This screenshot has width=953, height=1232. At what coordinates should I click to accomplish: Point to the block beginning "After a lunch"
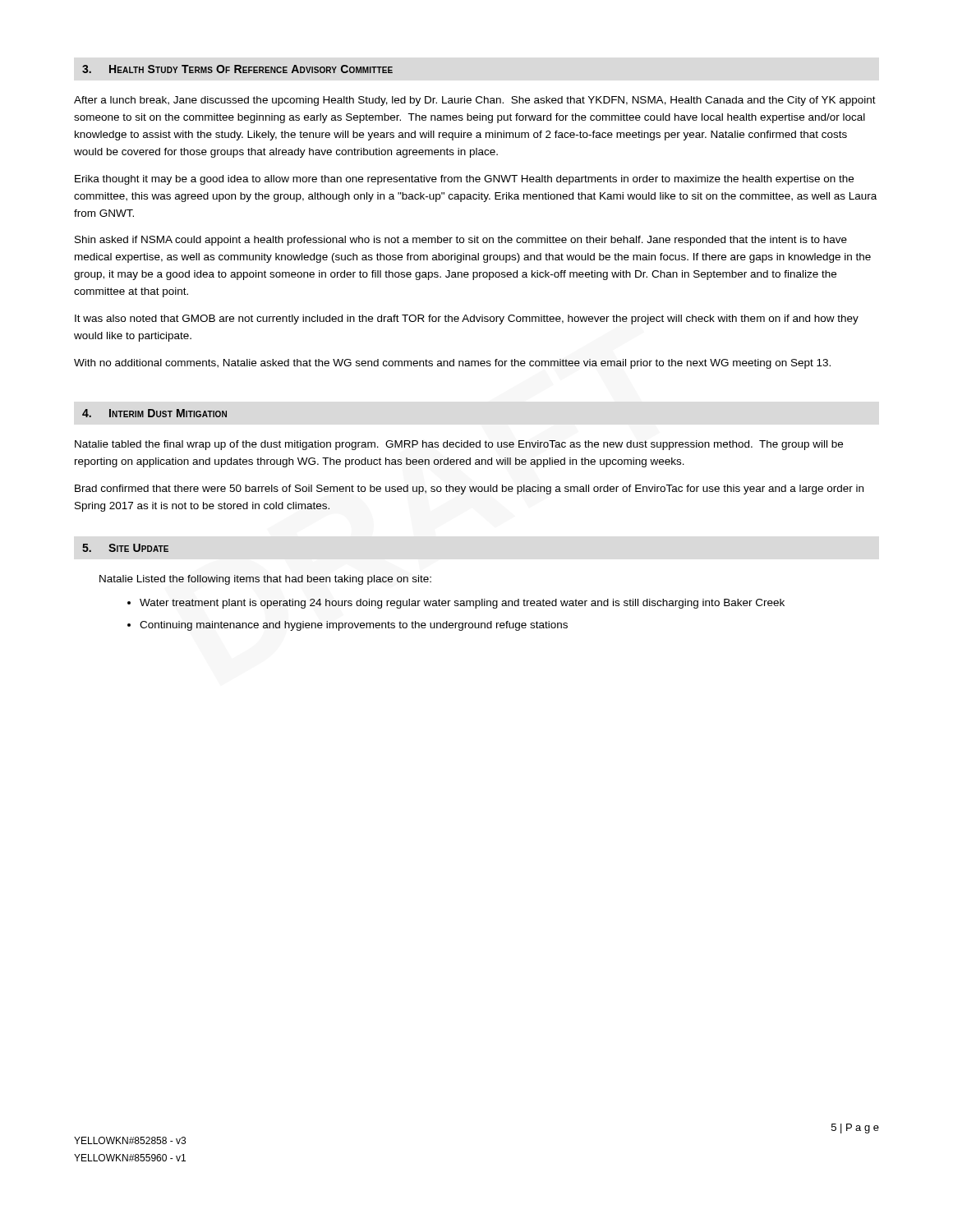pyautogui.click(x=475, y=126)
